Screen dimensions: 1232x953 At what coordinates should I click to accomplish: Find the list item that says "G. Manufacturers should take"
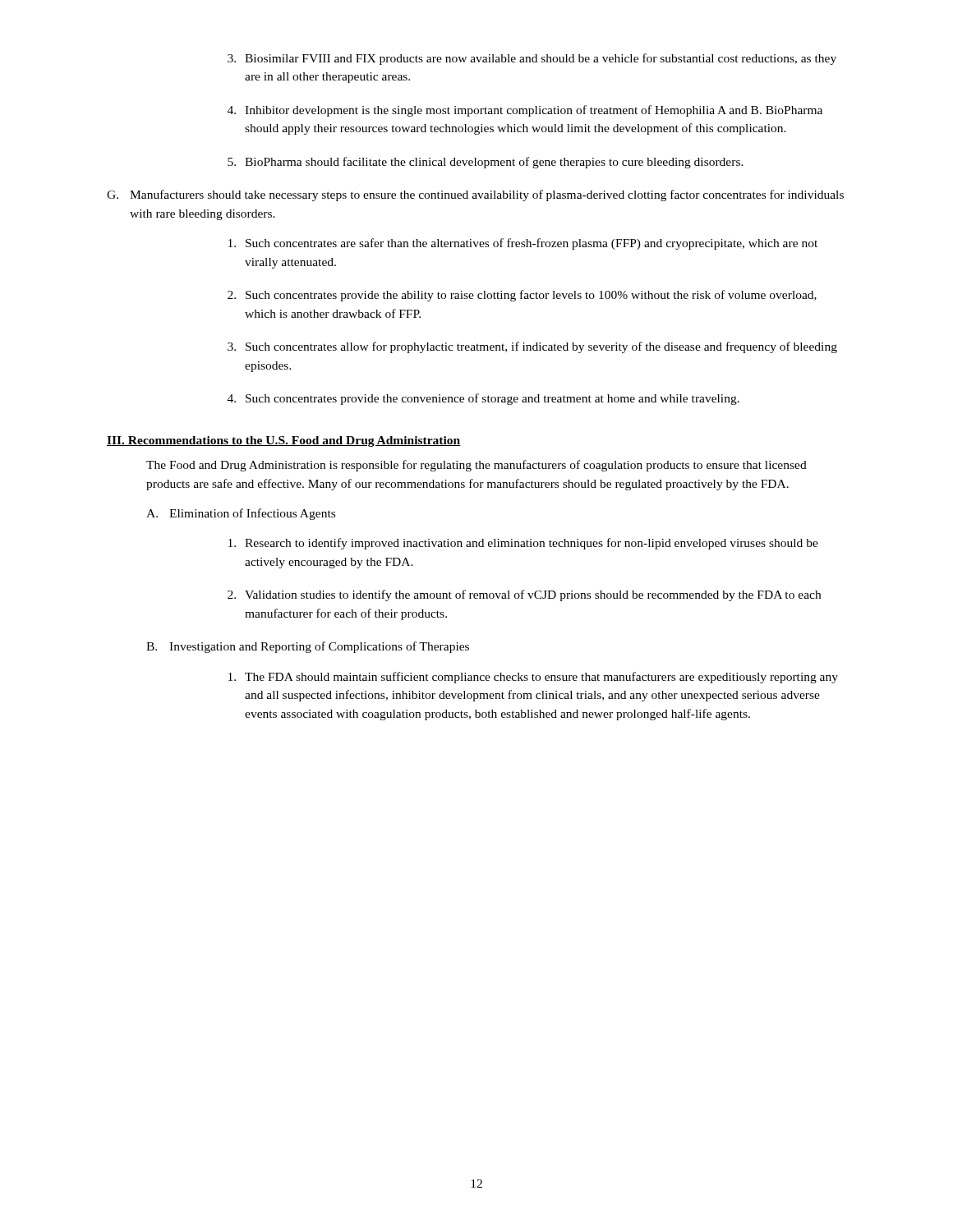click(476, 204)
